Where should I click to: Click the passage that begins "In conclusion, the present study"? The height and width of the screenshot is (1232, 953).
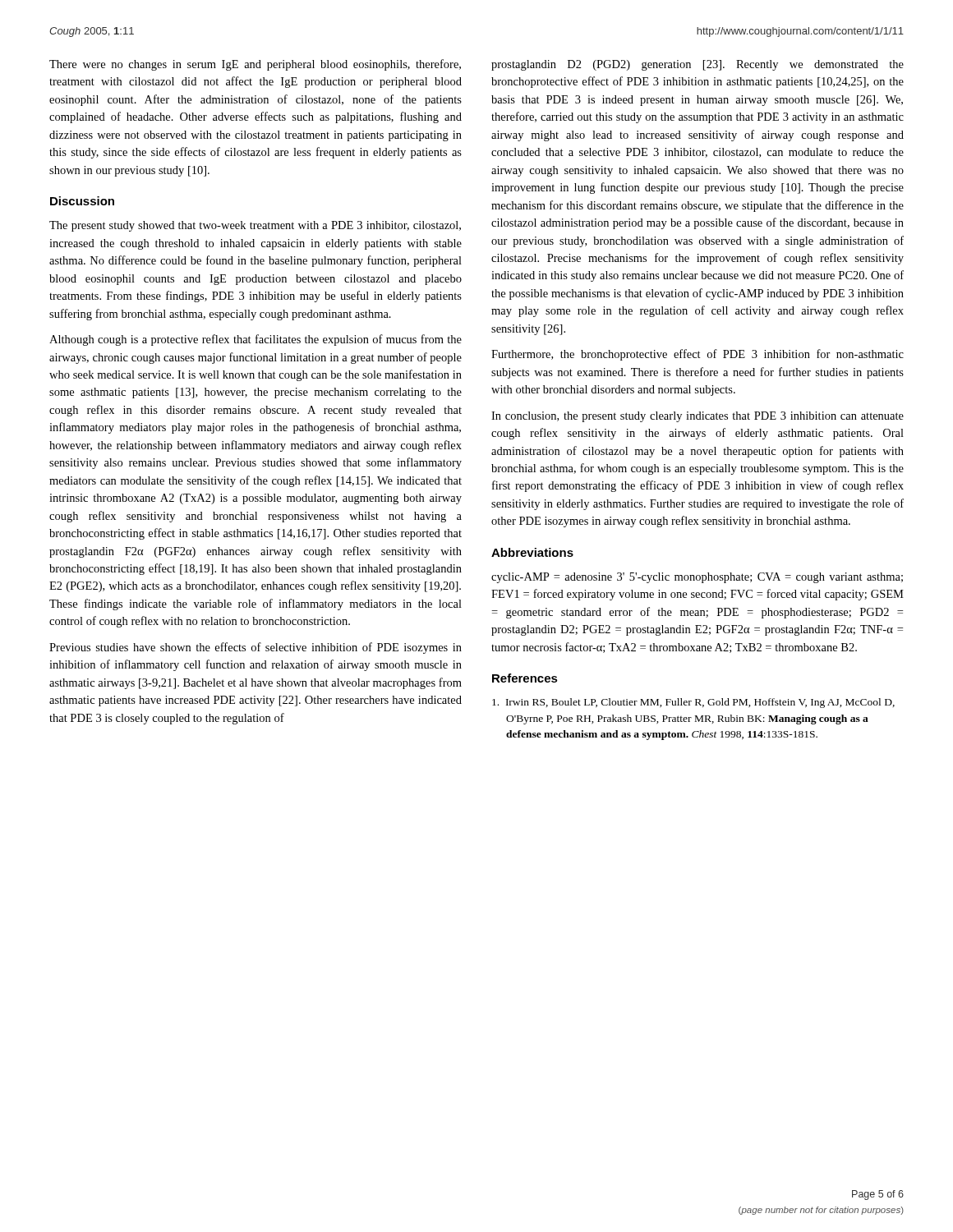click(698, 469)
